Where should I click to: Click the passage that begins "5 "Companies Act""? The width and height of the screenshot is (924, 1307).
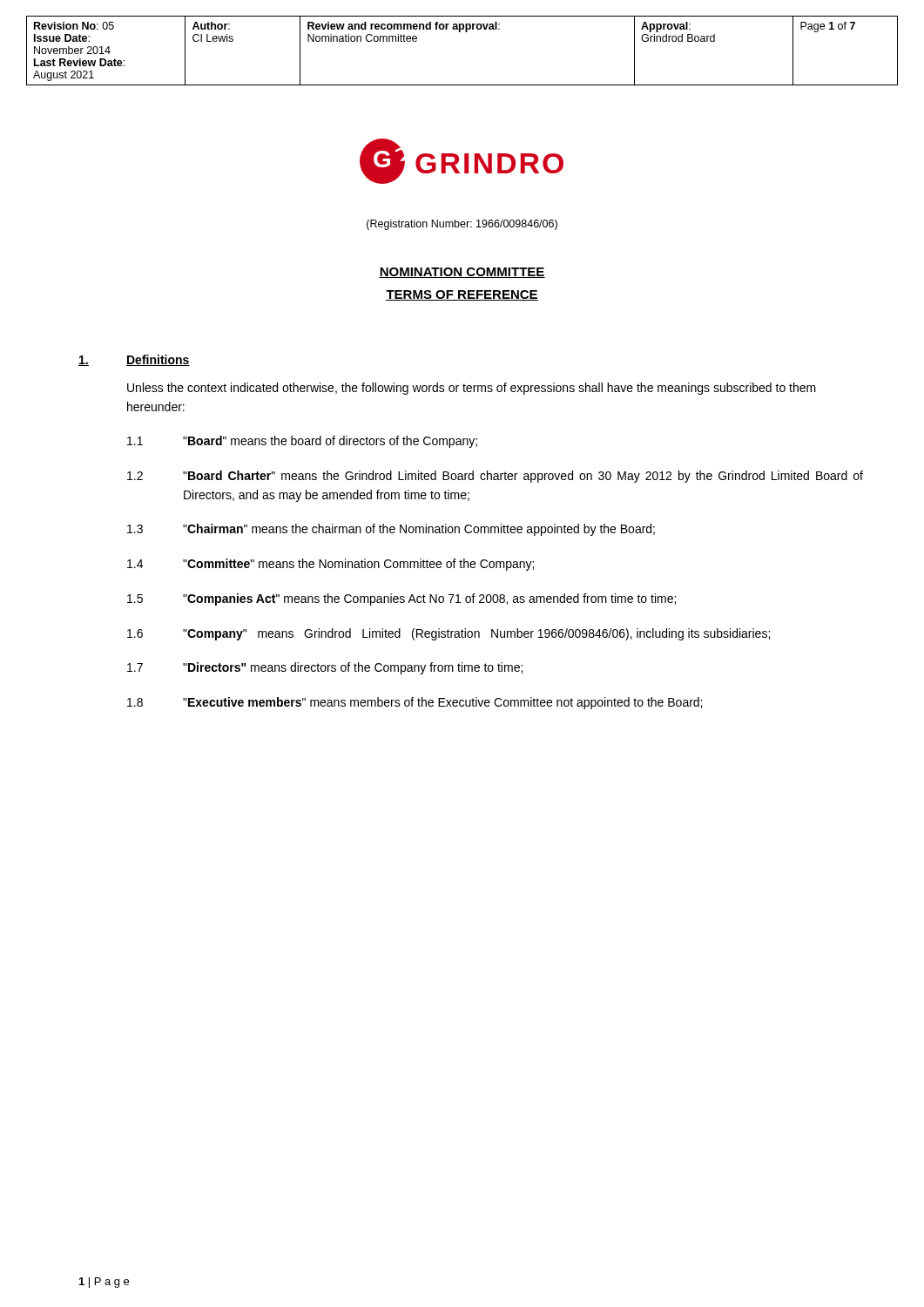[495, 599]
